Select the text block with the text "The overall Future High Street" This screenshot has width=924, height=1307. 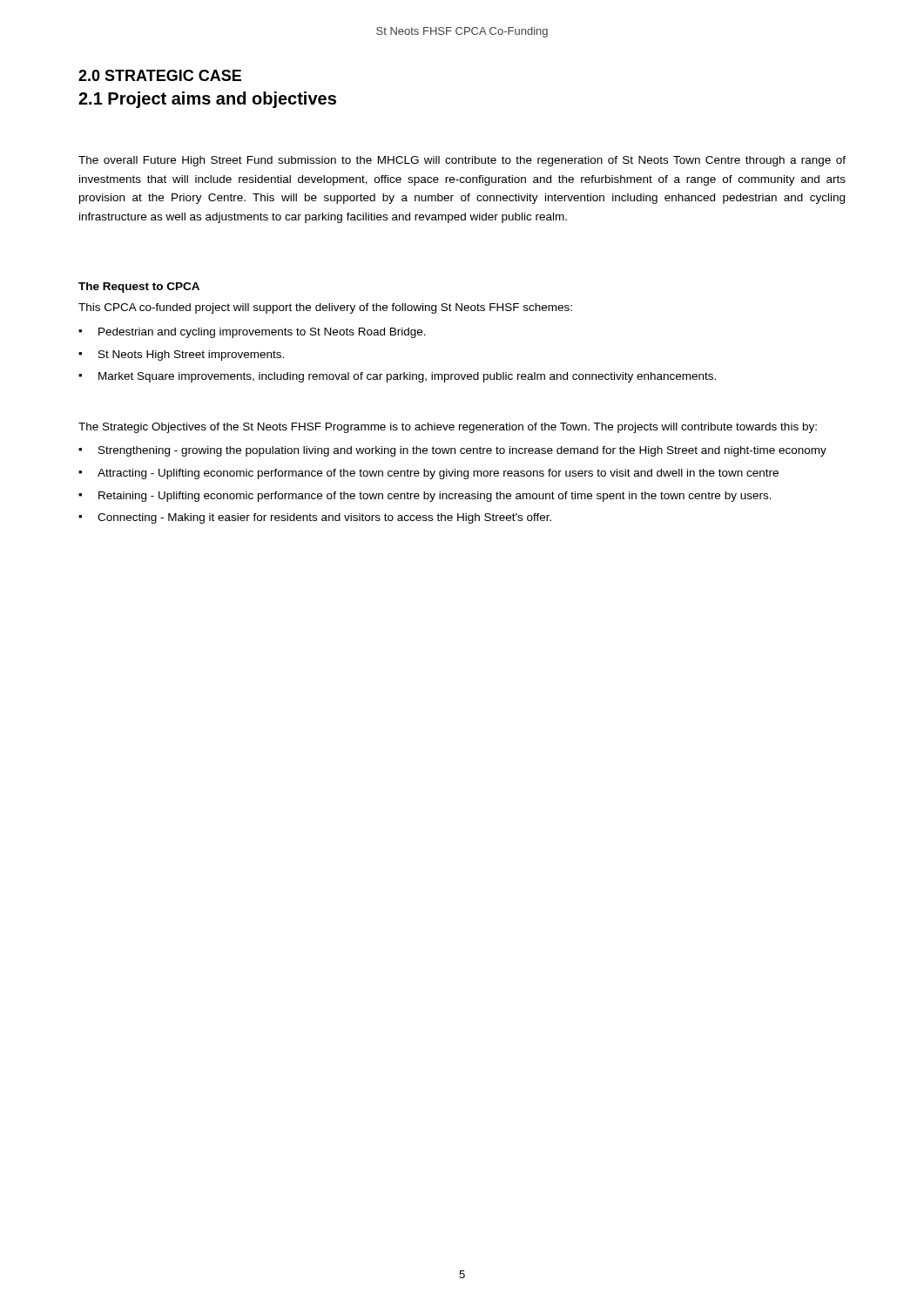(462, 188)
